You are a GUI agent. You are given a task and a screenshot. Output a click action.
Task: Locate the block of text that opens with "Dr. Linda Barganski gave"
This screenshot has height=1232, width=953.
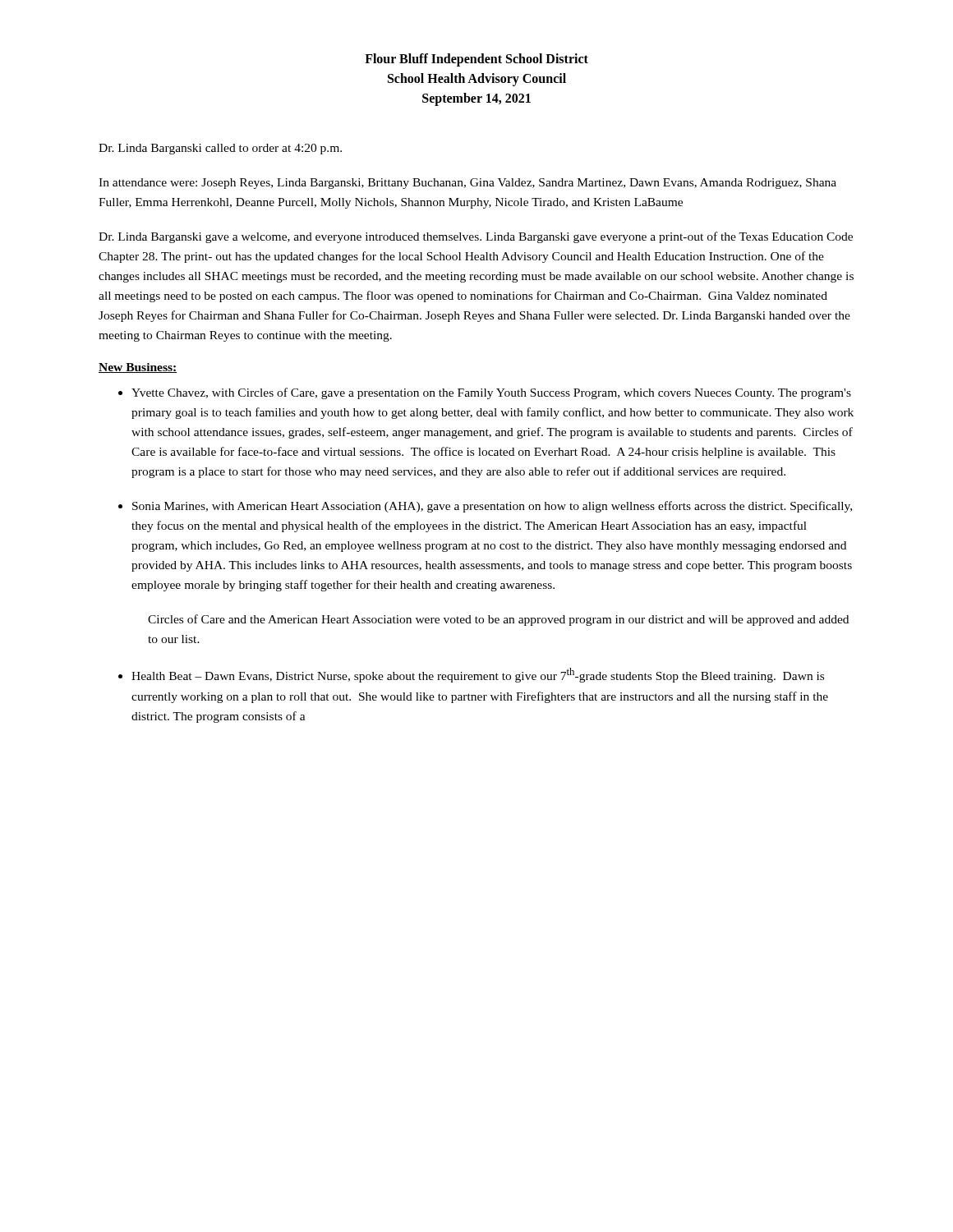[x=476, y=285]
